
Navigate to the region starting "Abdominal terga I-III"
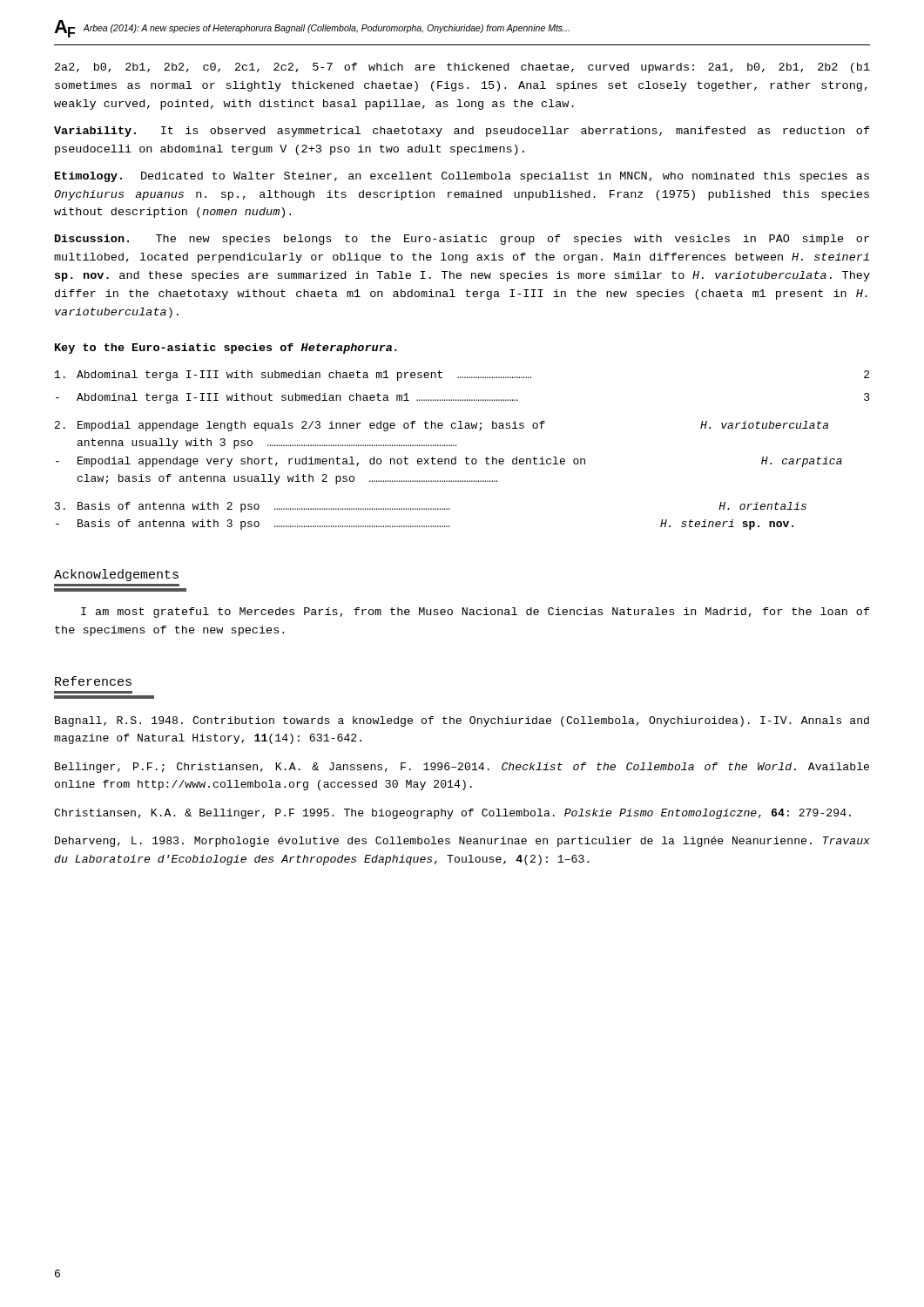click(462, 376)
